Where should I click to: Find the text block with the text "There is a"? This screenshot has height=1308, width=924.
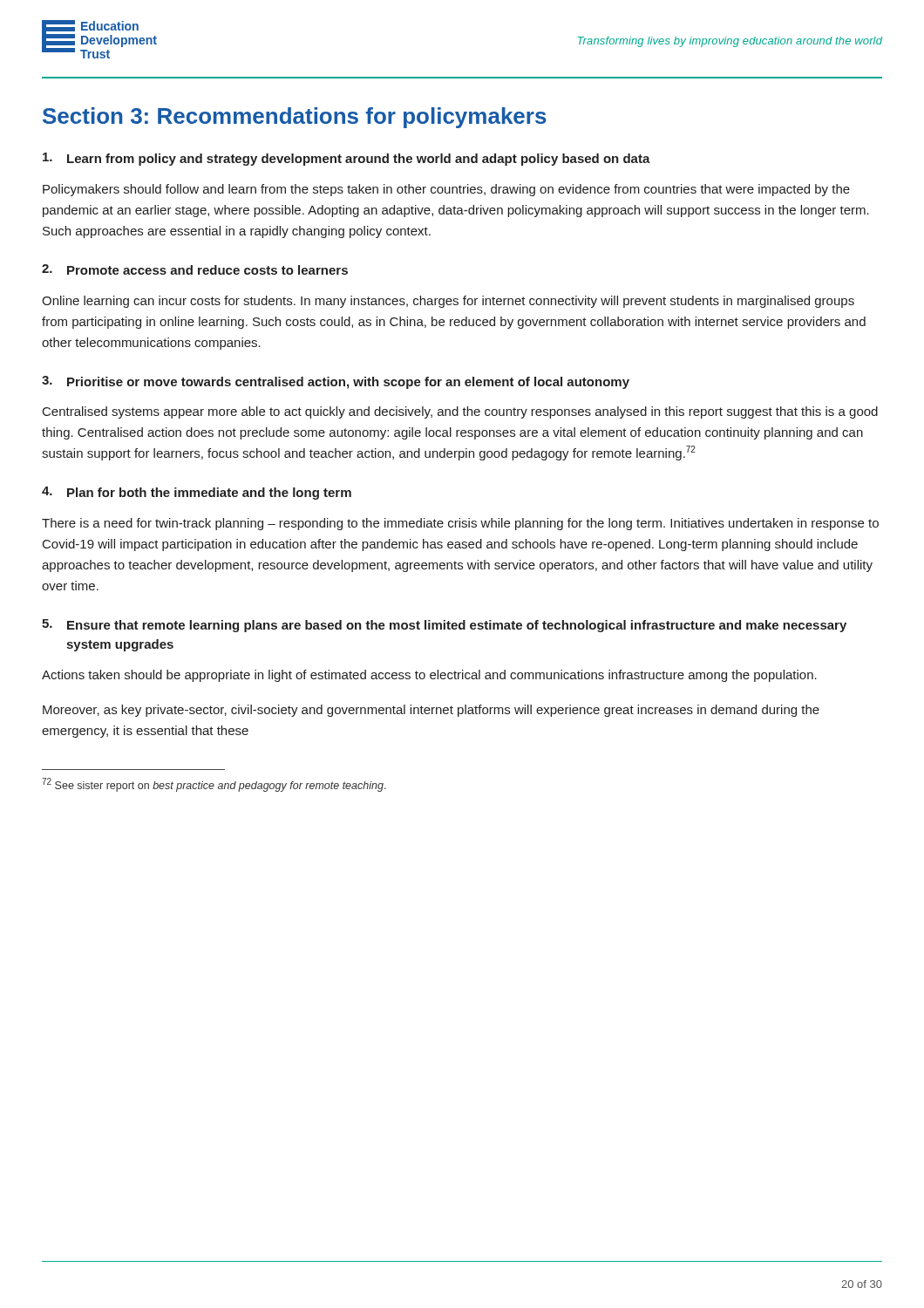[460, 554]
